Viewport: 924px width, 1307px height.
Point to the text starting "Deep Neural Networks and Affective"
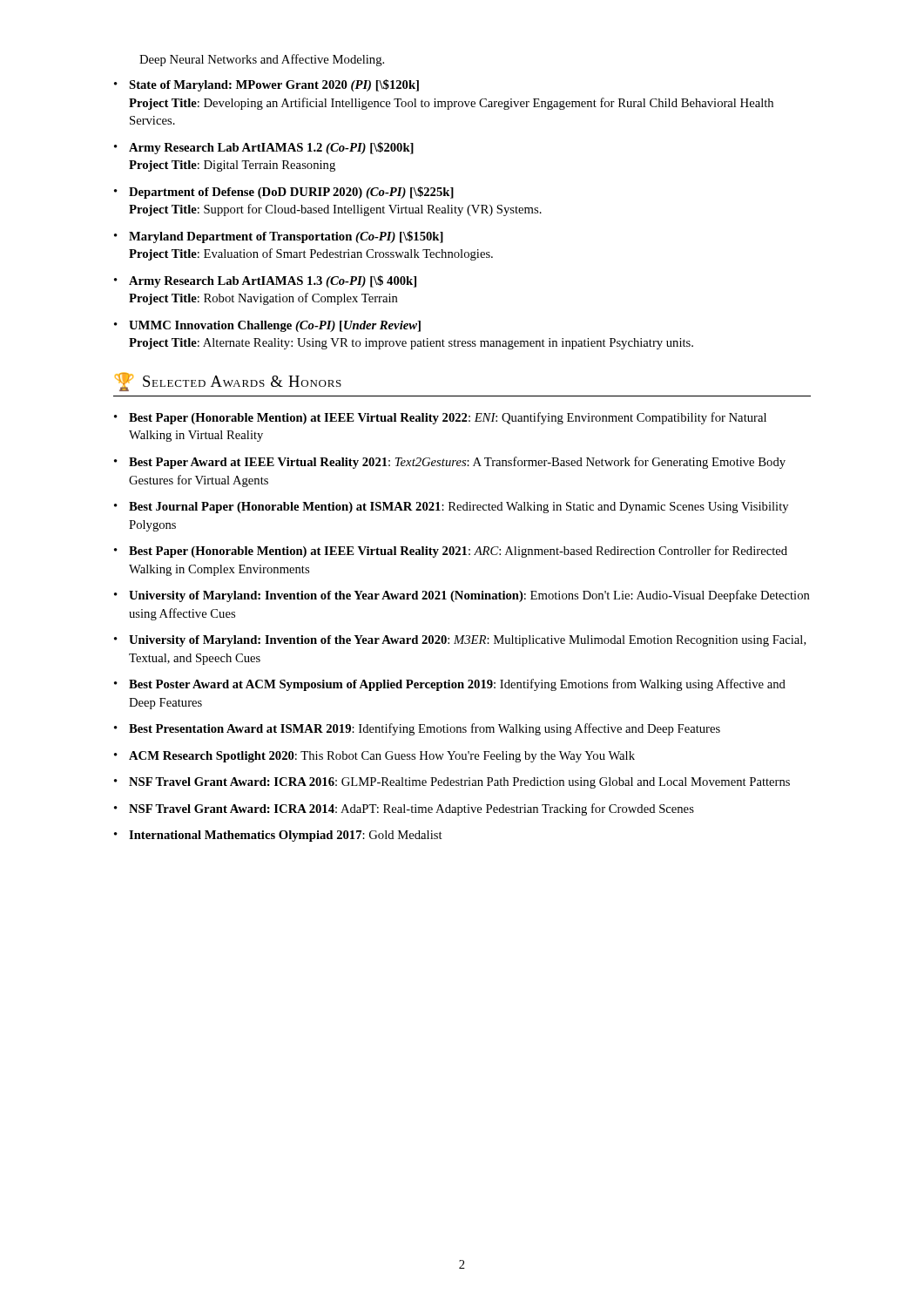coord(262,59)
